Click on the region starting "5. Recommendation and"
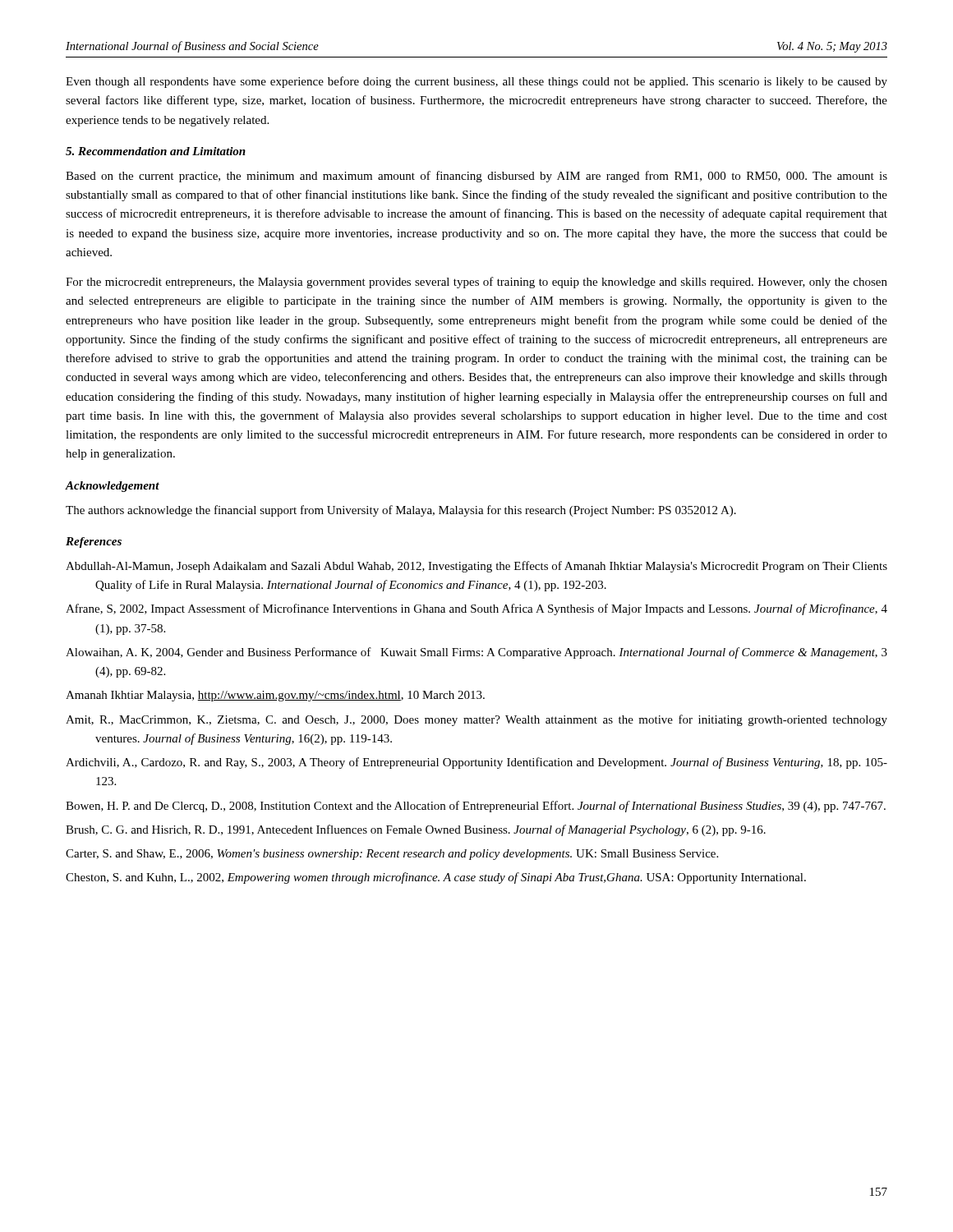953x1232 pixels. coord(156,151)
